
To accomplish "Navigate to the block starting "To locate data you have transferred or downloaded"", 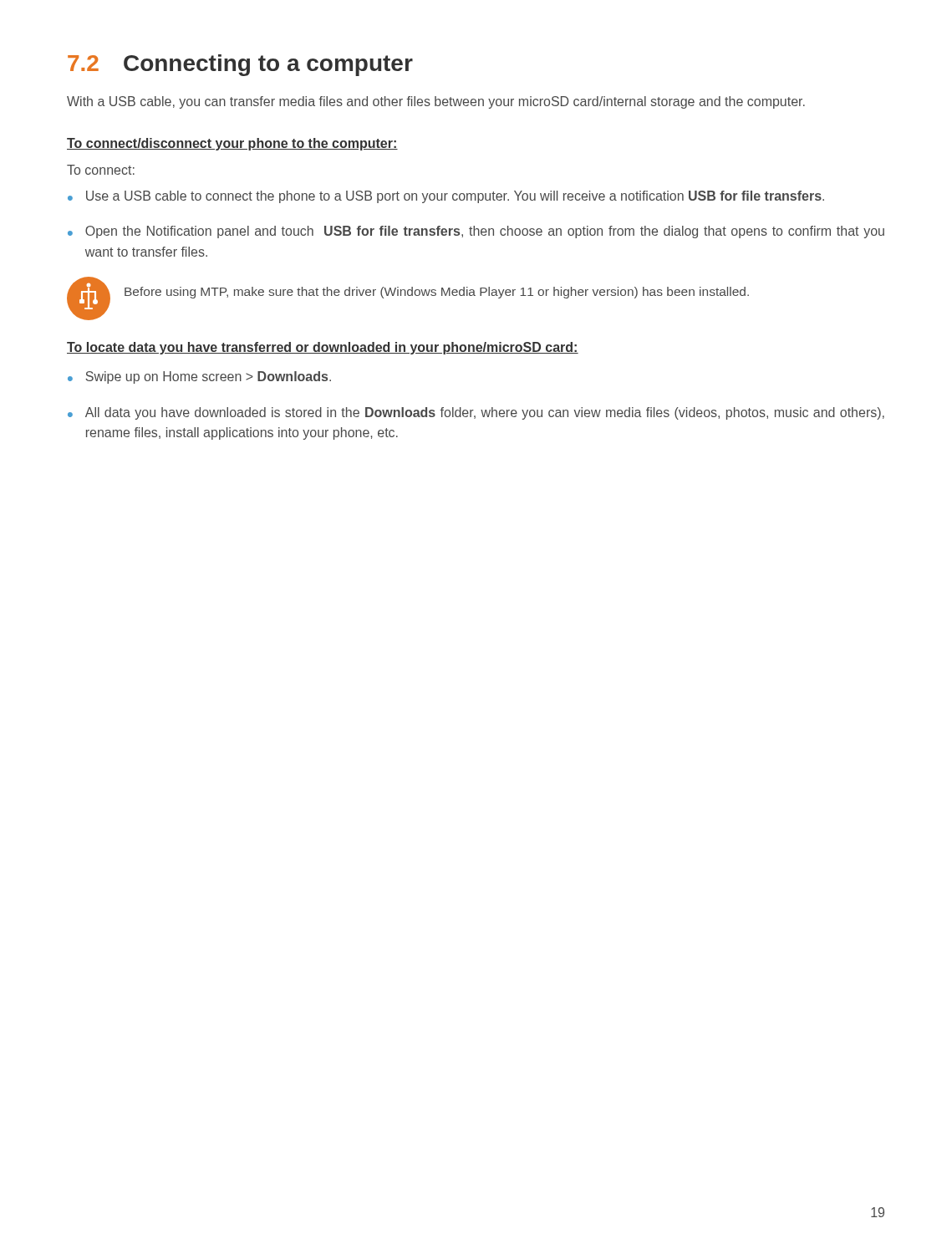I will [x=322, y=347].
